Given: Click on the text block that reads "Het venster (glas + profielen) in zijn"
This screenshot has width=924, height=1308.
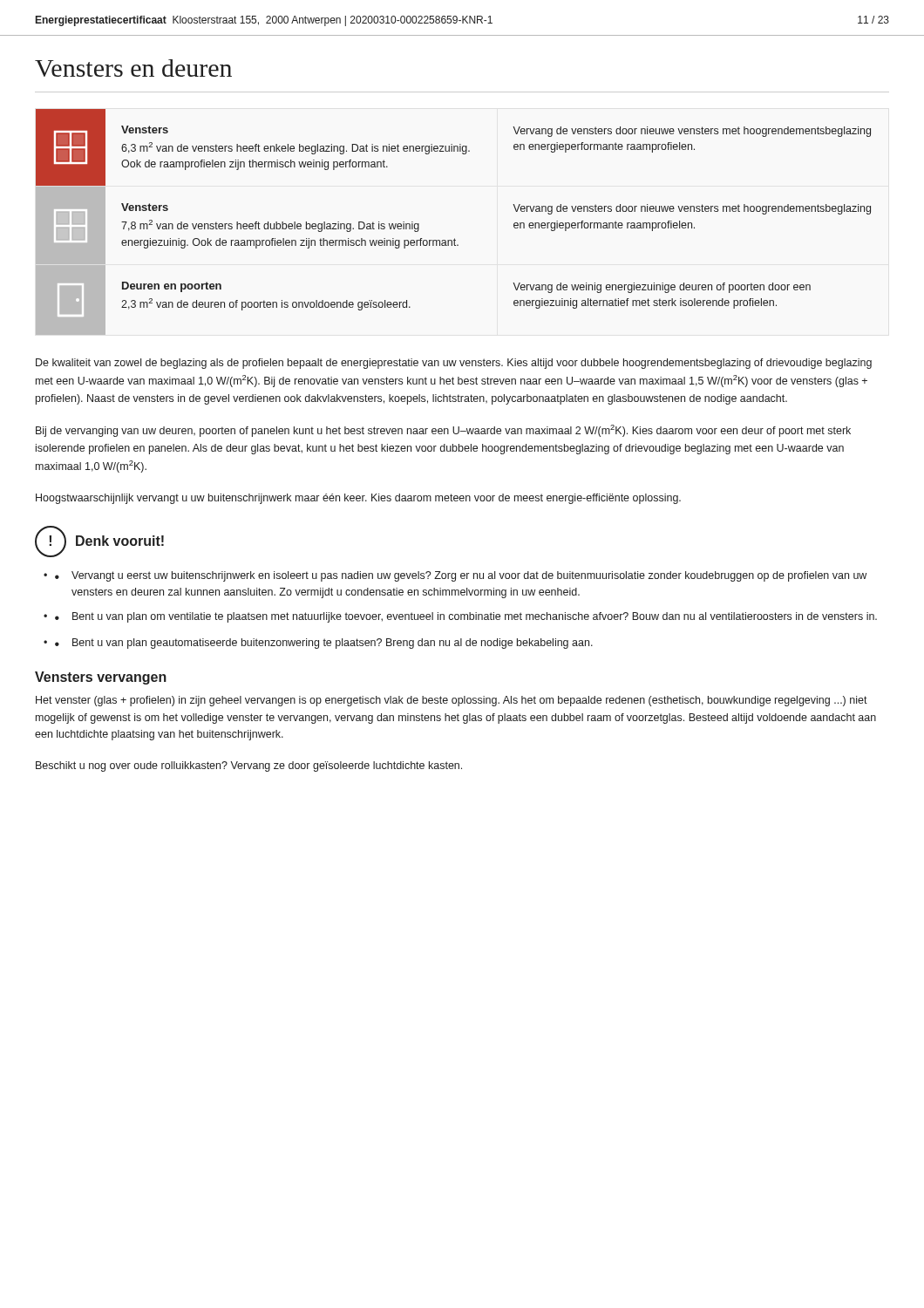Looking at the screenshot, I should pyautogui.click(x=456, y=718).
